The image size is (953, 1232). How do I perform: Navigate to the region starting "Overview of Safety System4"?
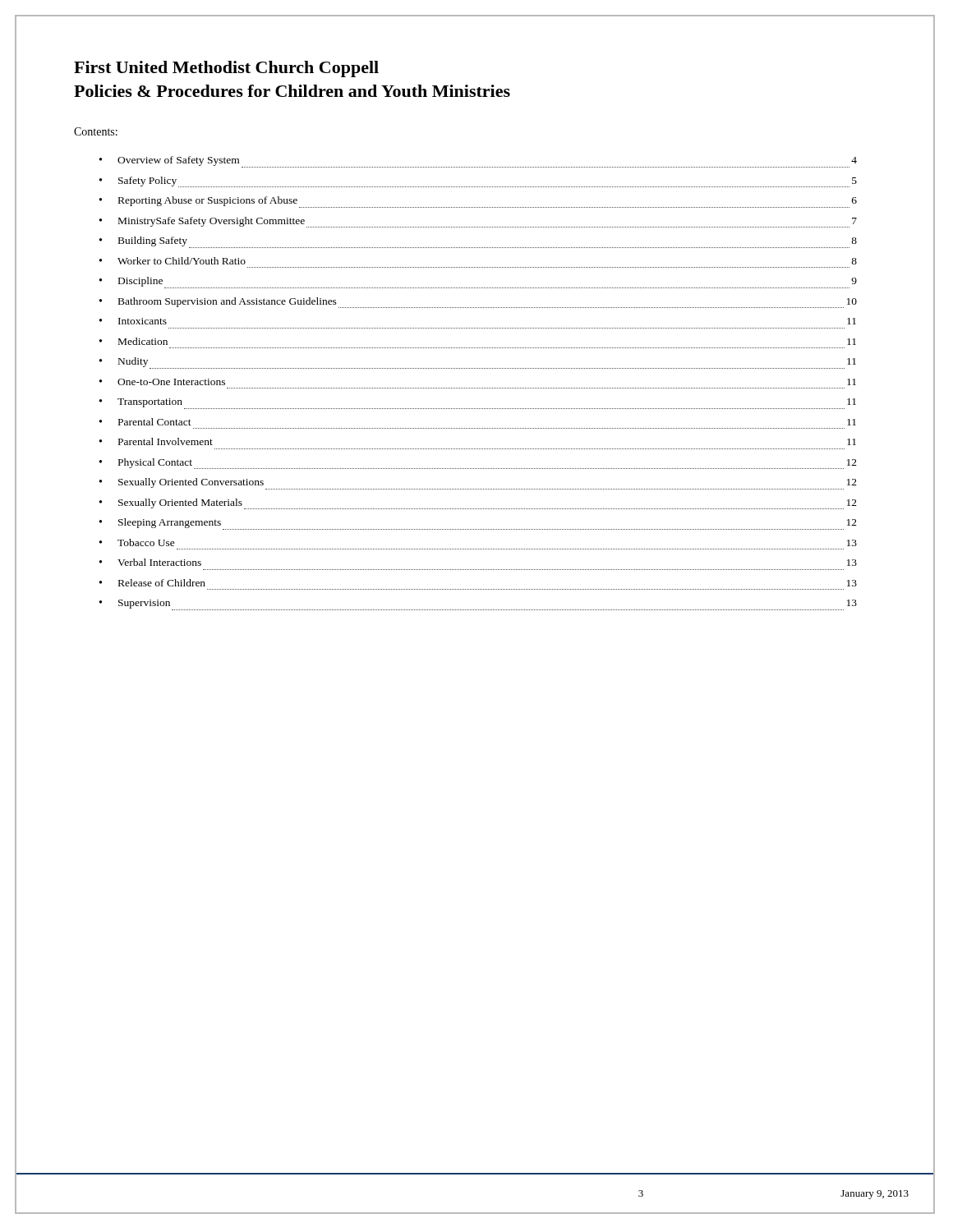tap(487, 160)
